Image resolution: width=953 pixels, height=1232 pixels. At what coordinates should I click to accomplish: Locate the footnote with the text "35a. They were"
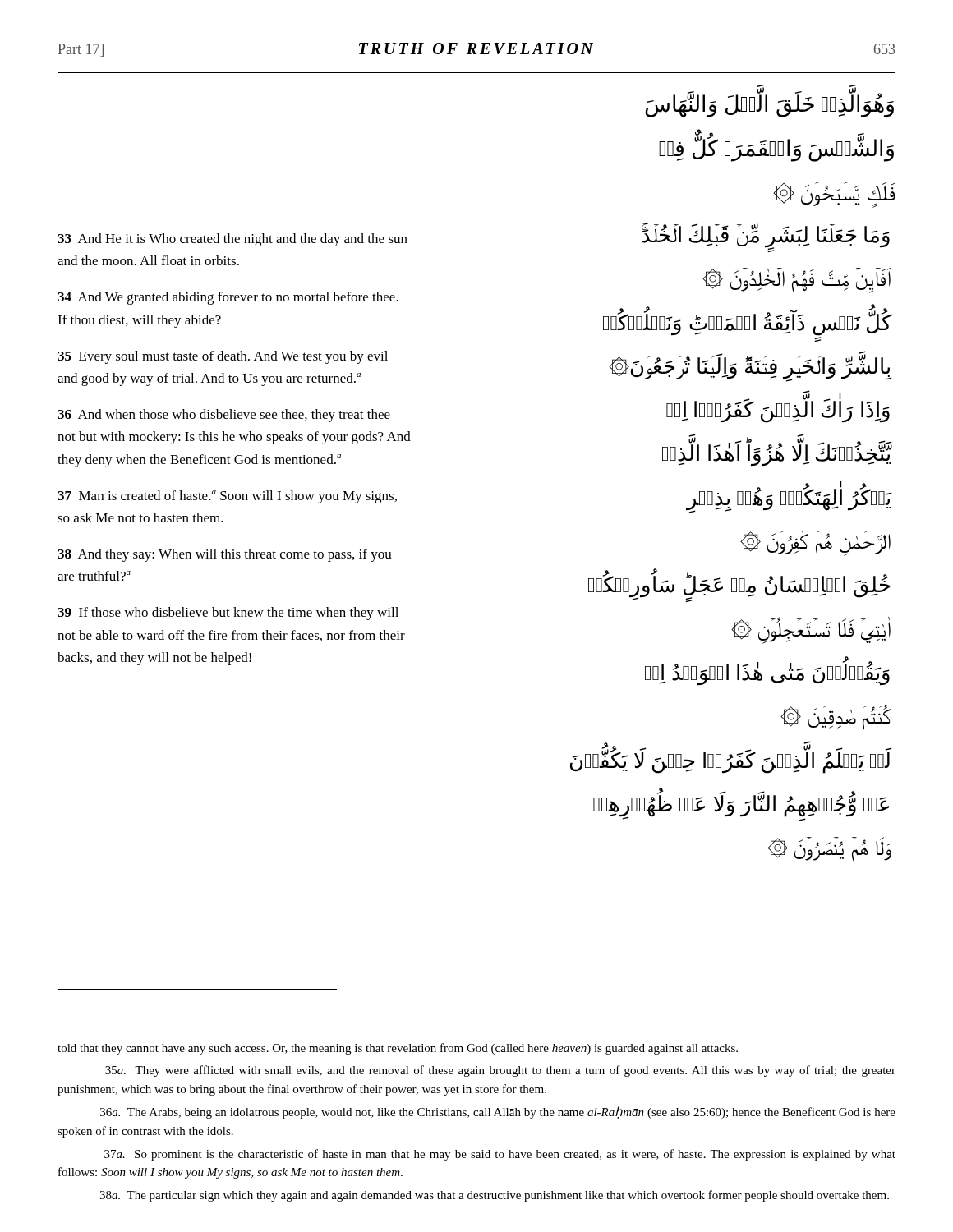(476, 1080)
